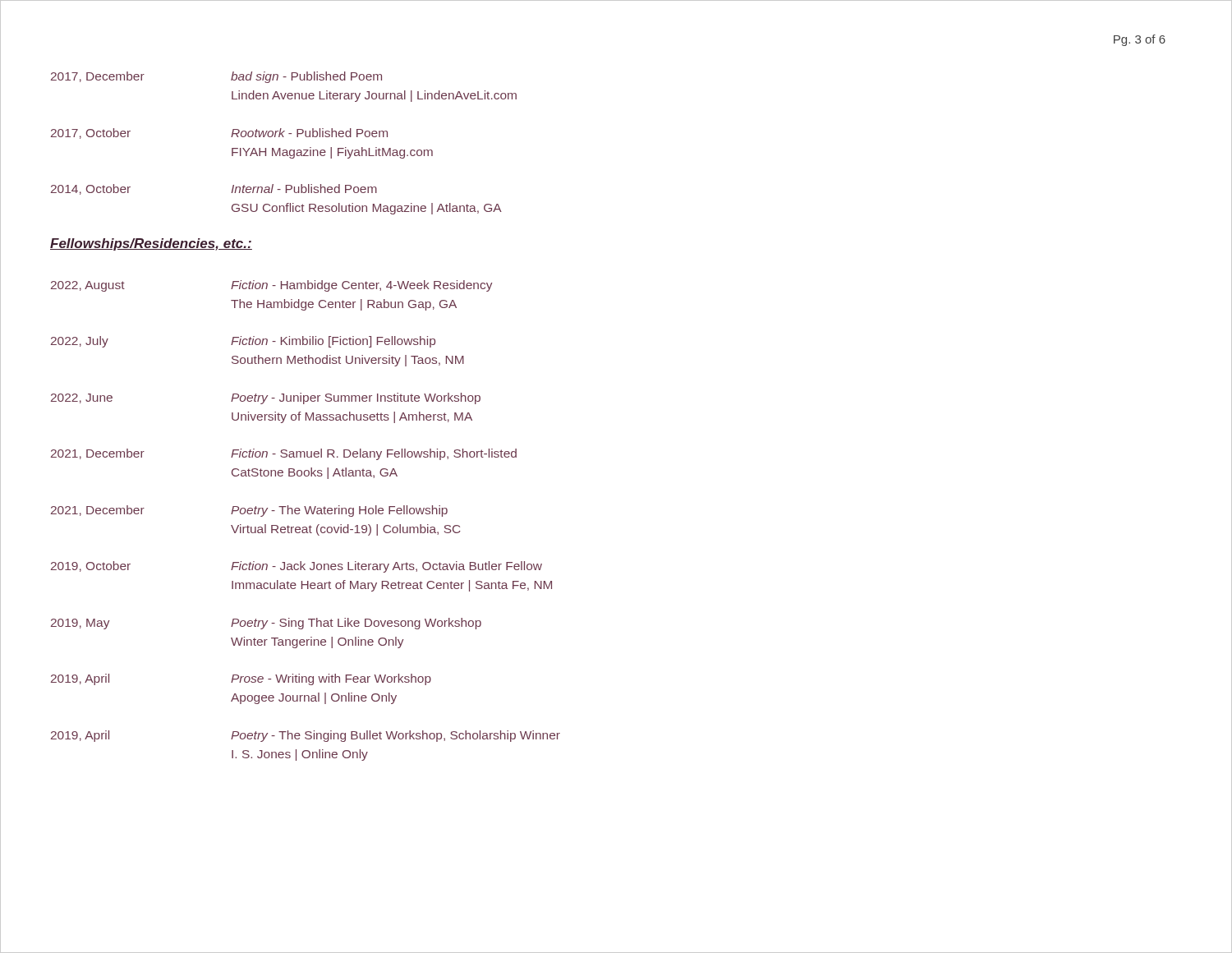Find the region starting "2022, July Fiction - Kimbilio"
This screenshot has height=953, width=1232.
(243, 342)
